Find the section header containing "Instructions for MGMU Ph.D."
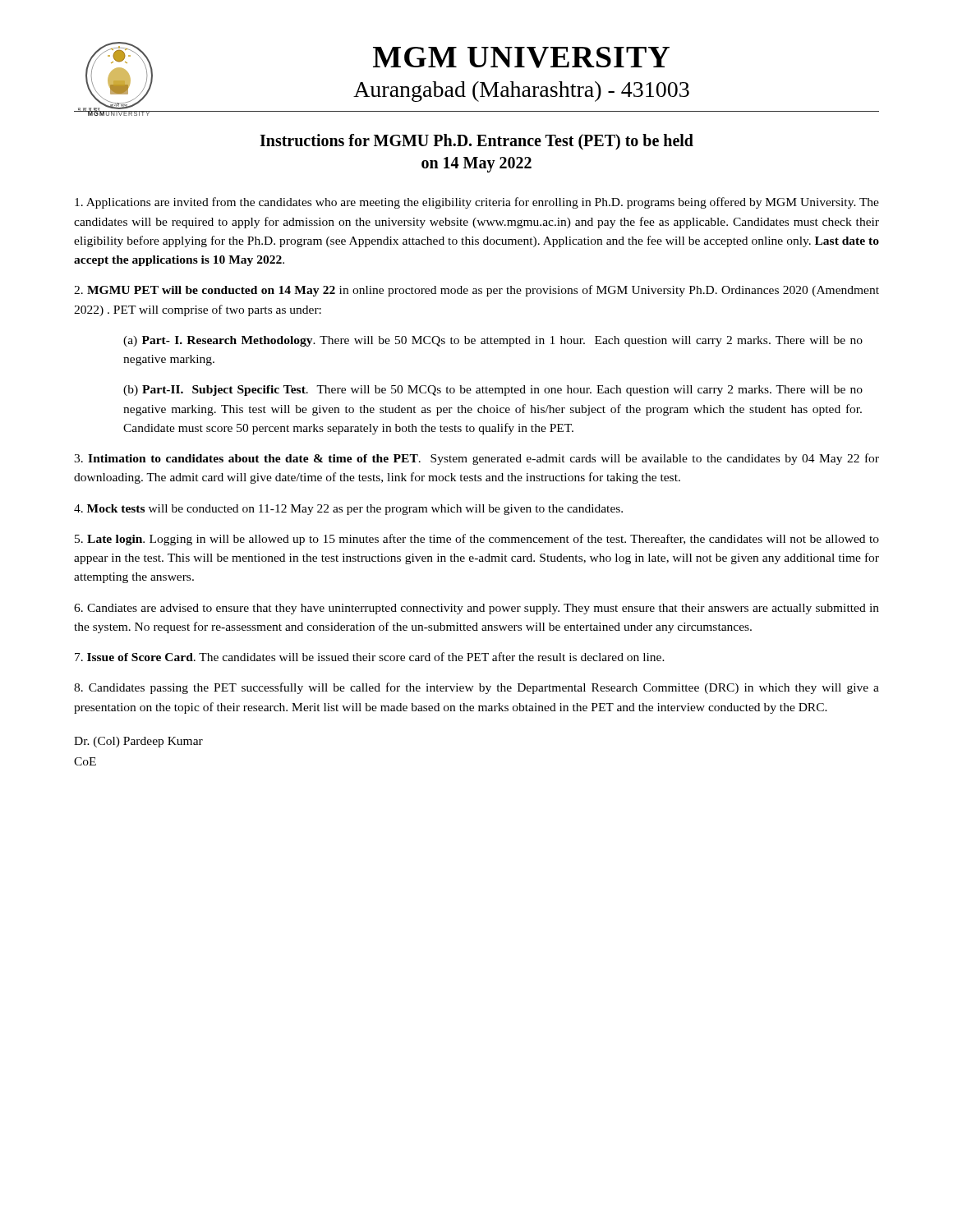Viewport: 953px width, 1232px height. coord(476,152)
